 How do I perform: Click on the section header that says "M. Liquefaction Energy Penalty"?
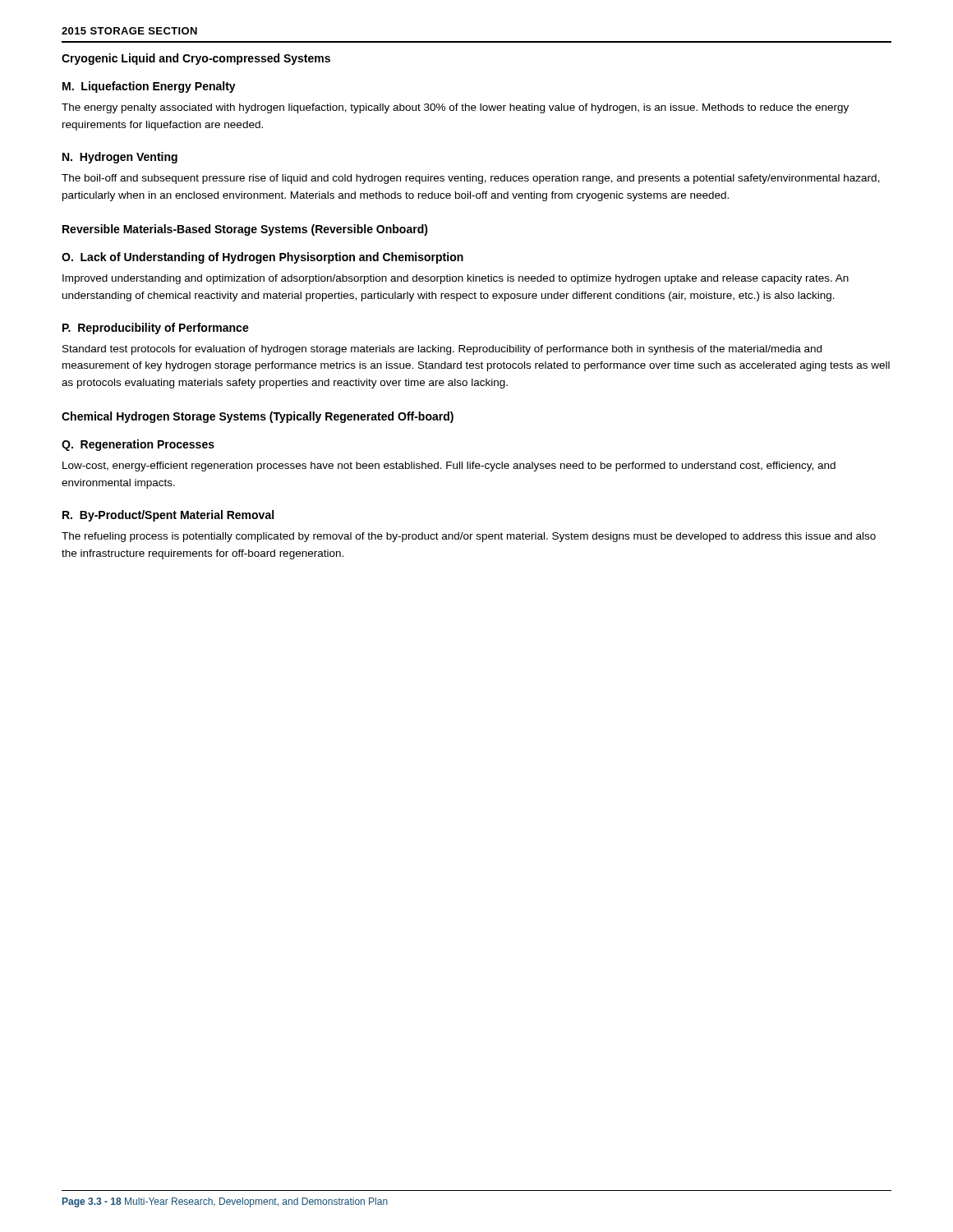tap(149, 86)
